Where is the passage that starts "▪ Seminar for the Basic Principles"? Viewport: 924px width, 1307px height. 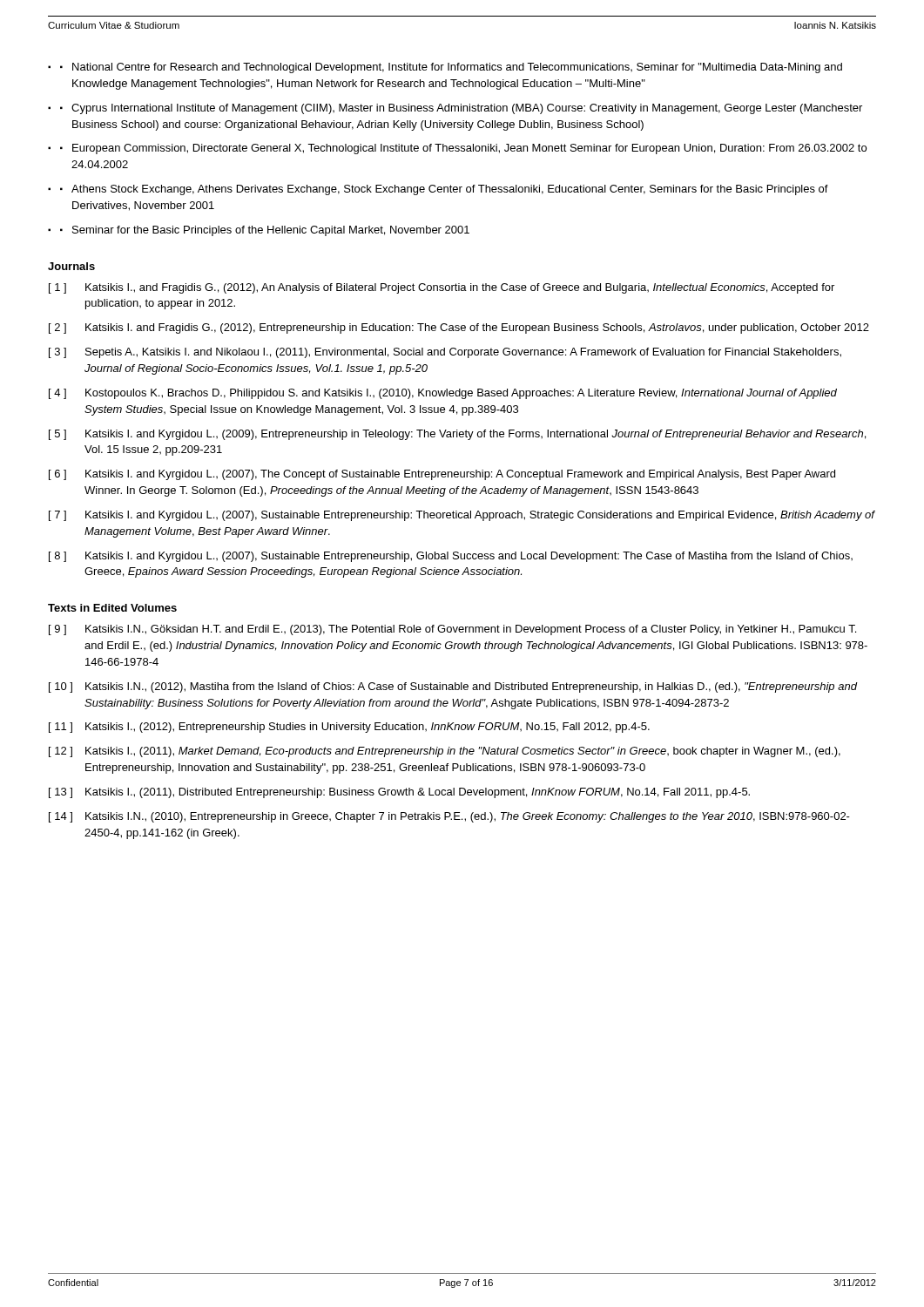[x=265, y=230]
